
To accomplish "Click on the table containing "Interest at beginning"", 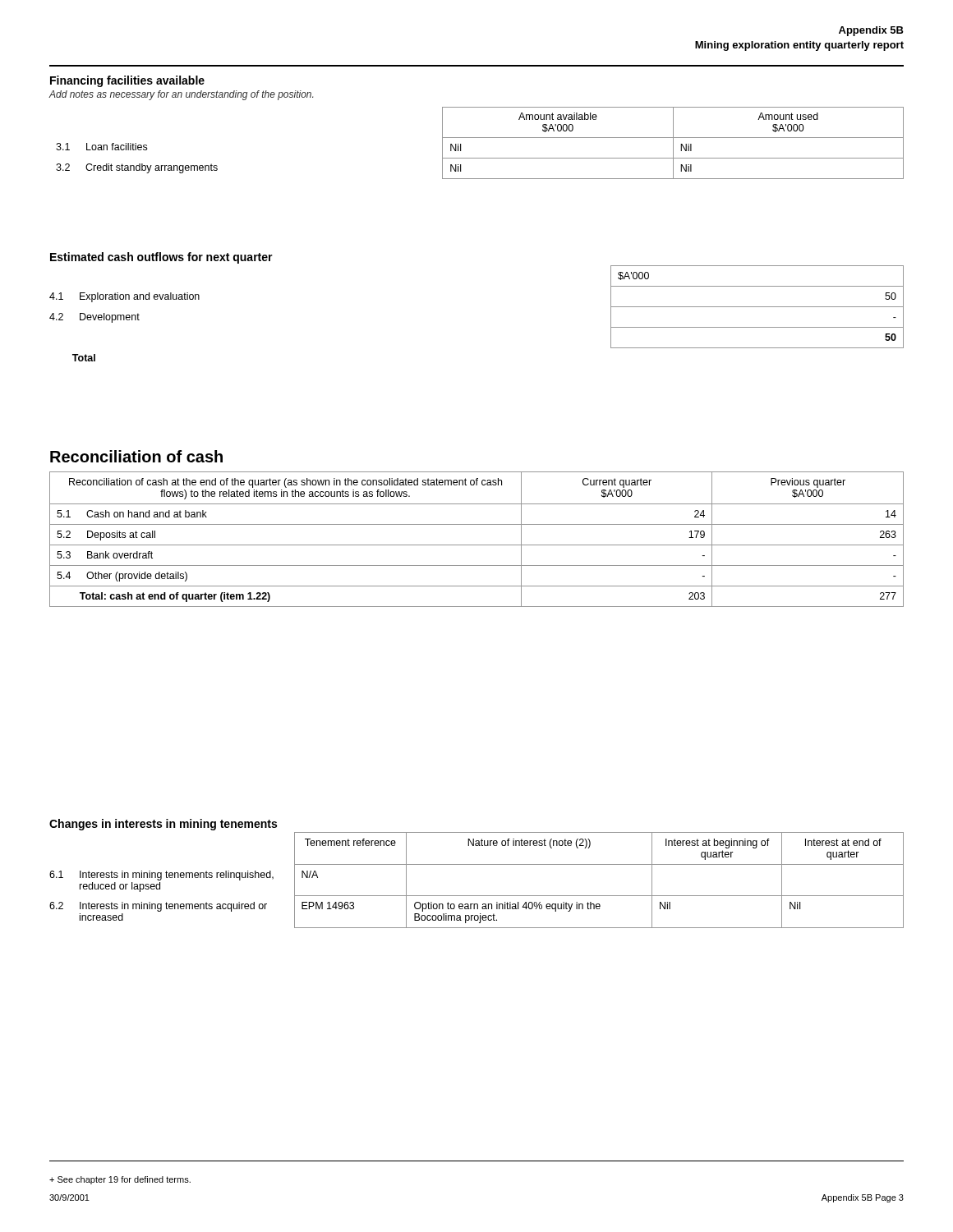I will tap(476, 880).
